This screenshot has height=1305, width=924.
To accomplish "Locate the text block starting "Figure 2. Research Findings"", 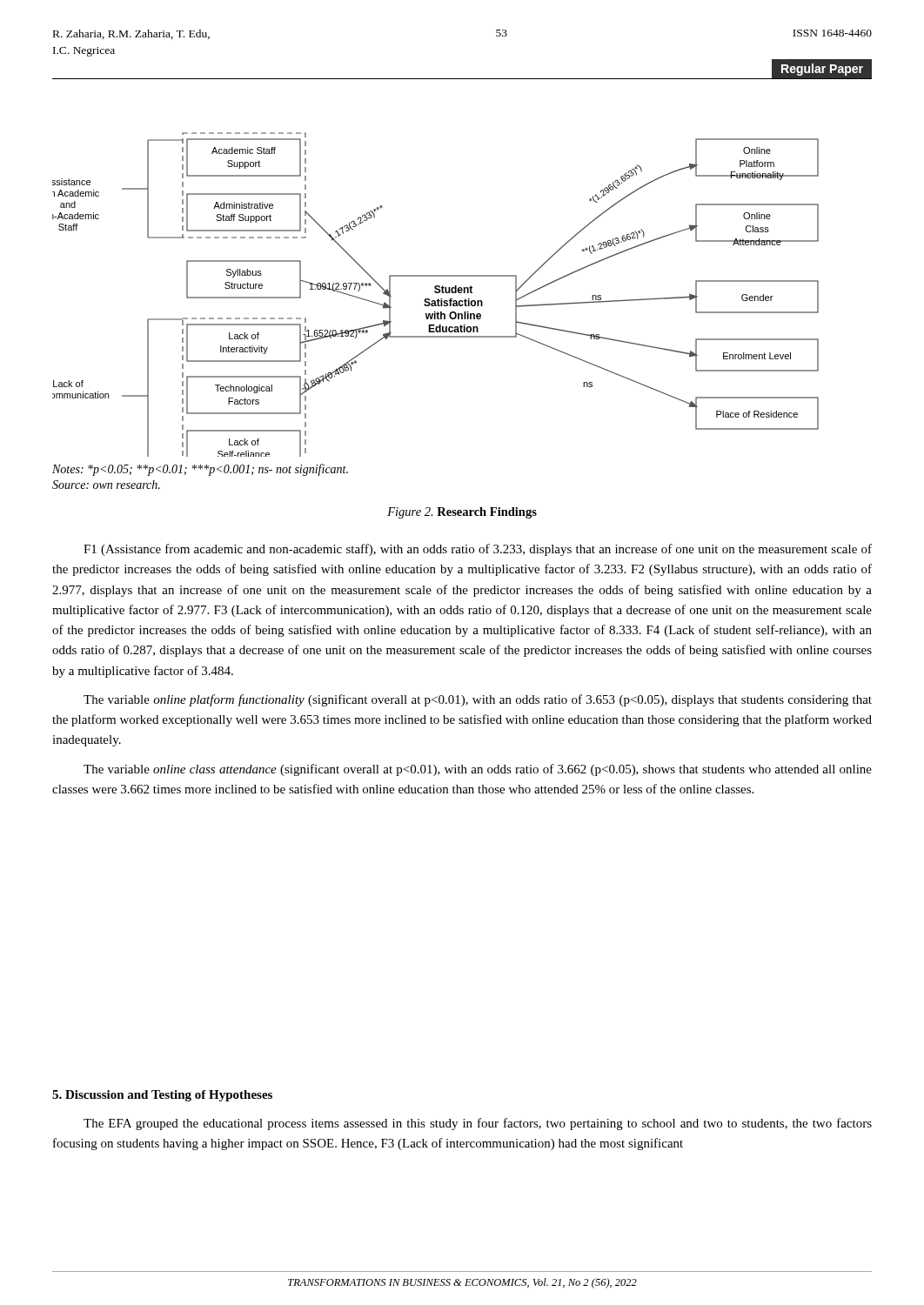I will click(462, 512).
